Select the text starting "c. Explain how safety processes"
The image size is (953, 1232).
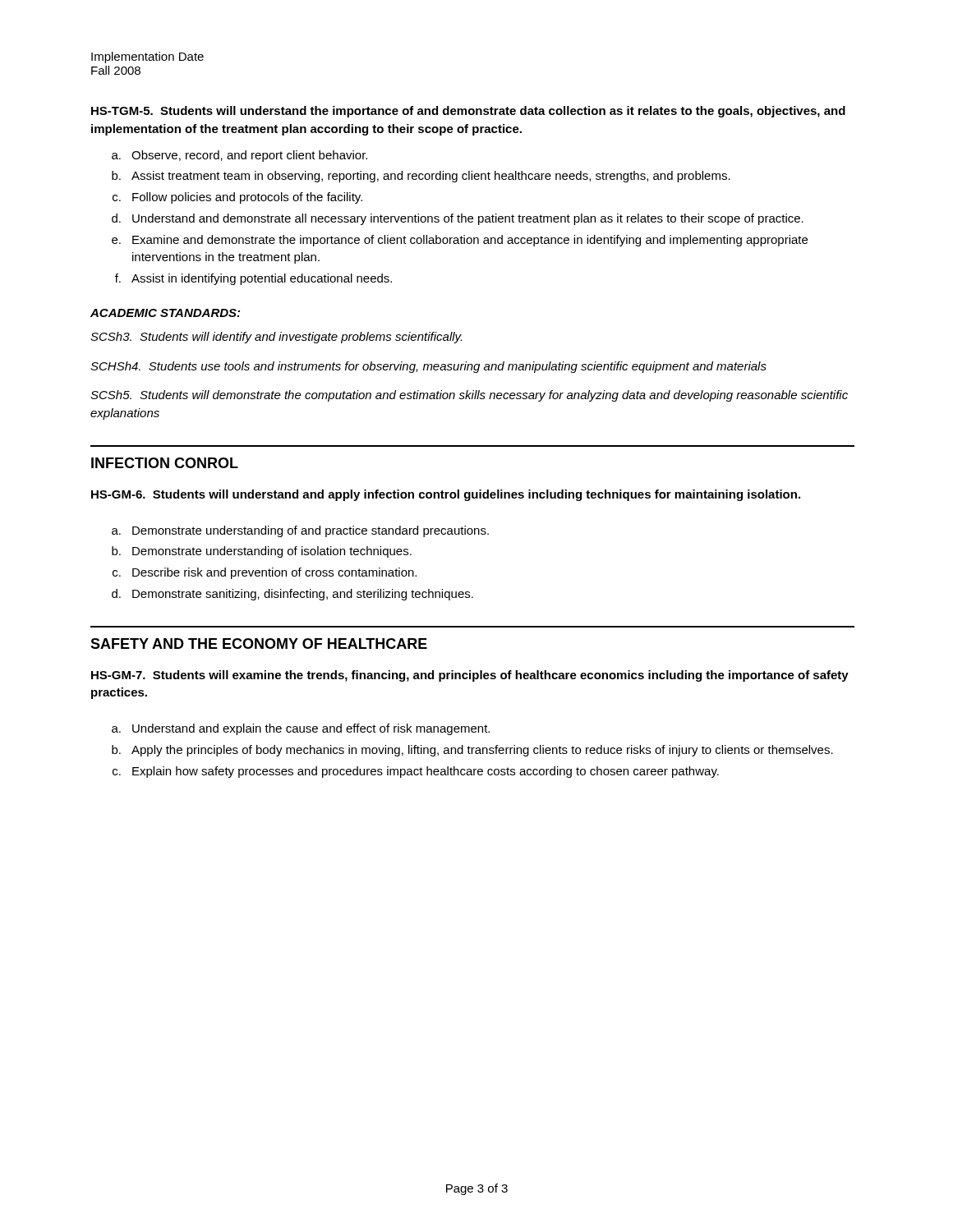[472, 771]
